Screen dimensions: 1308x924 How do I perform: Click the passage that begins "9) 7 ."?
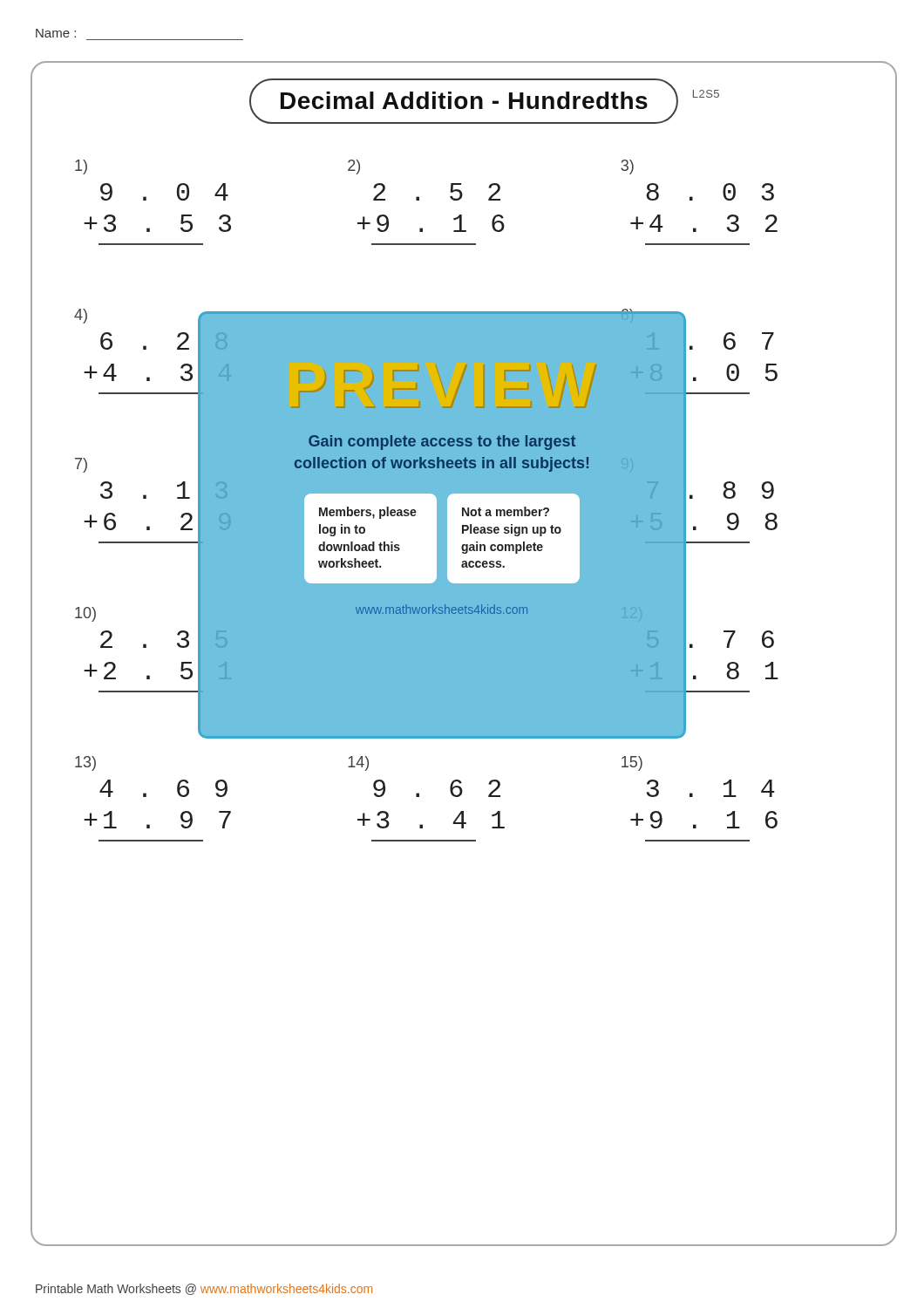[x=701, y=499]
